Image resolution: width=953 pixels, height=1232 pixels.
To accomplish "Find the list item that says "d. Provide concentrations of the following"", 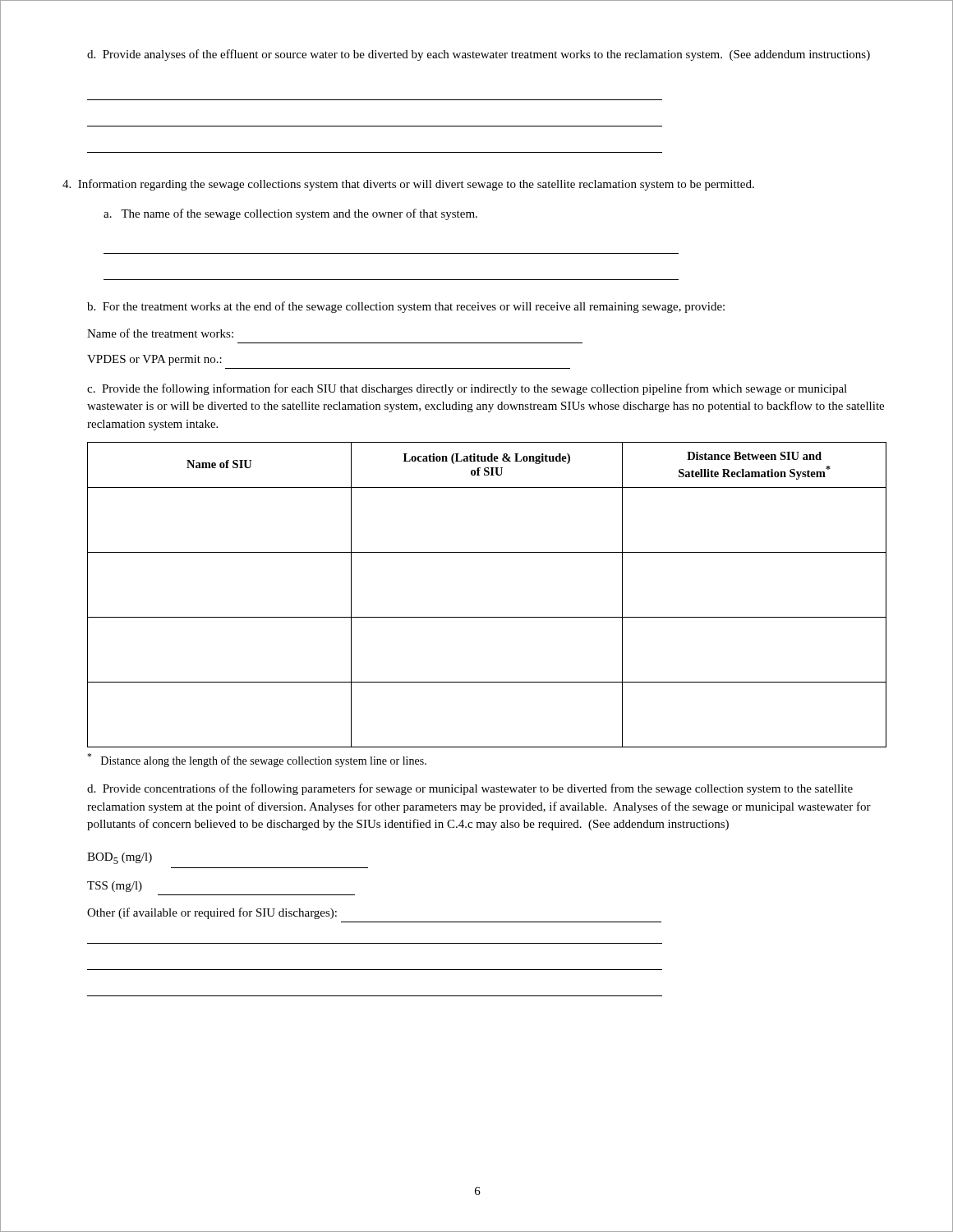I will point(479,806).
